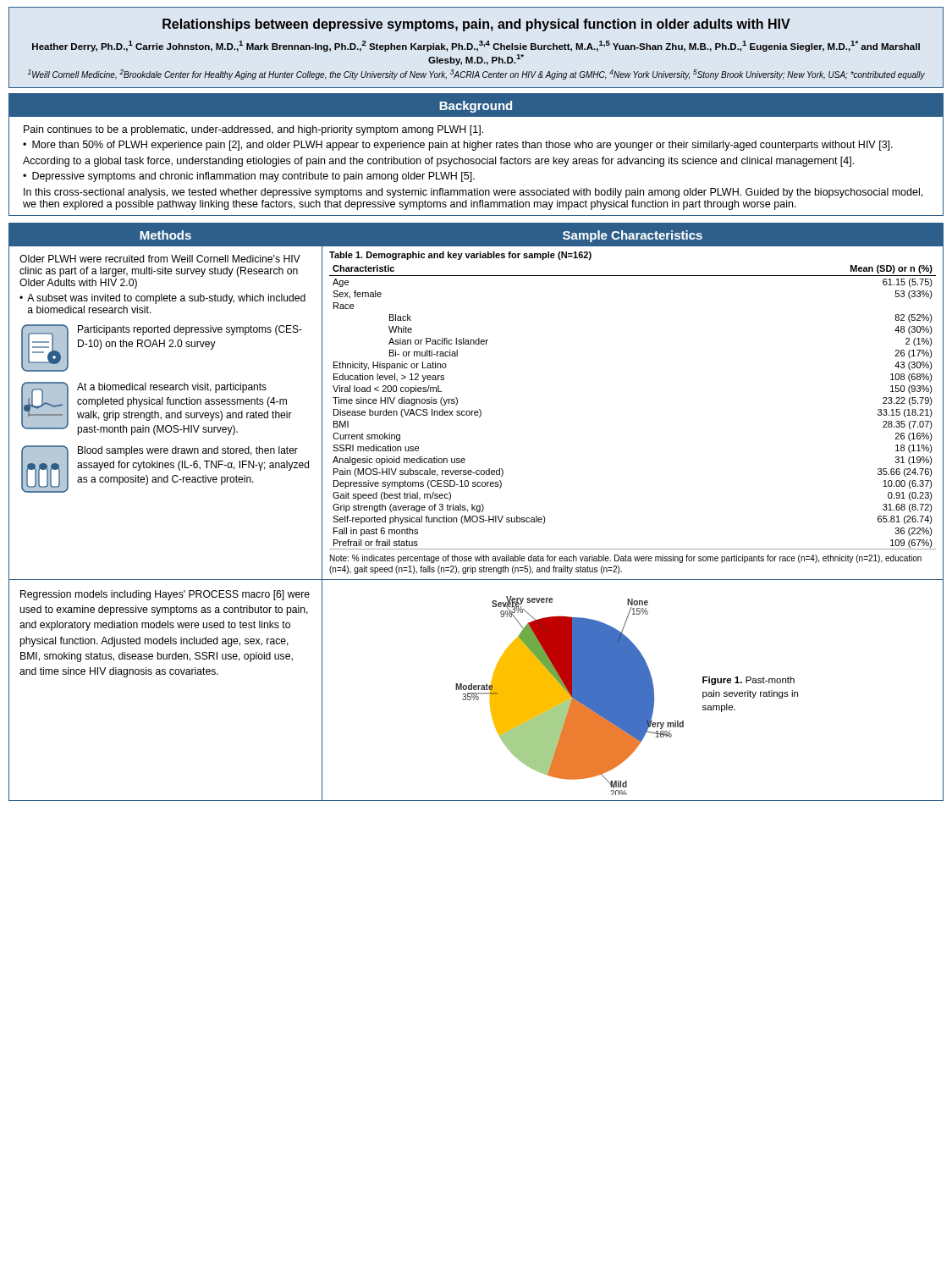
Task: Find the passage starting "•More than 50% of PLWH experience pain"
Action: pyautogui.click(x=458, y=145)
